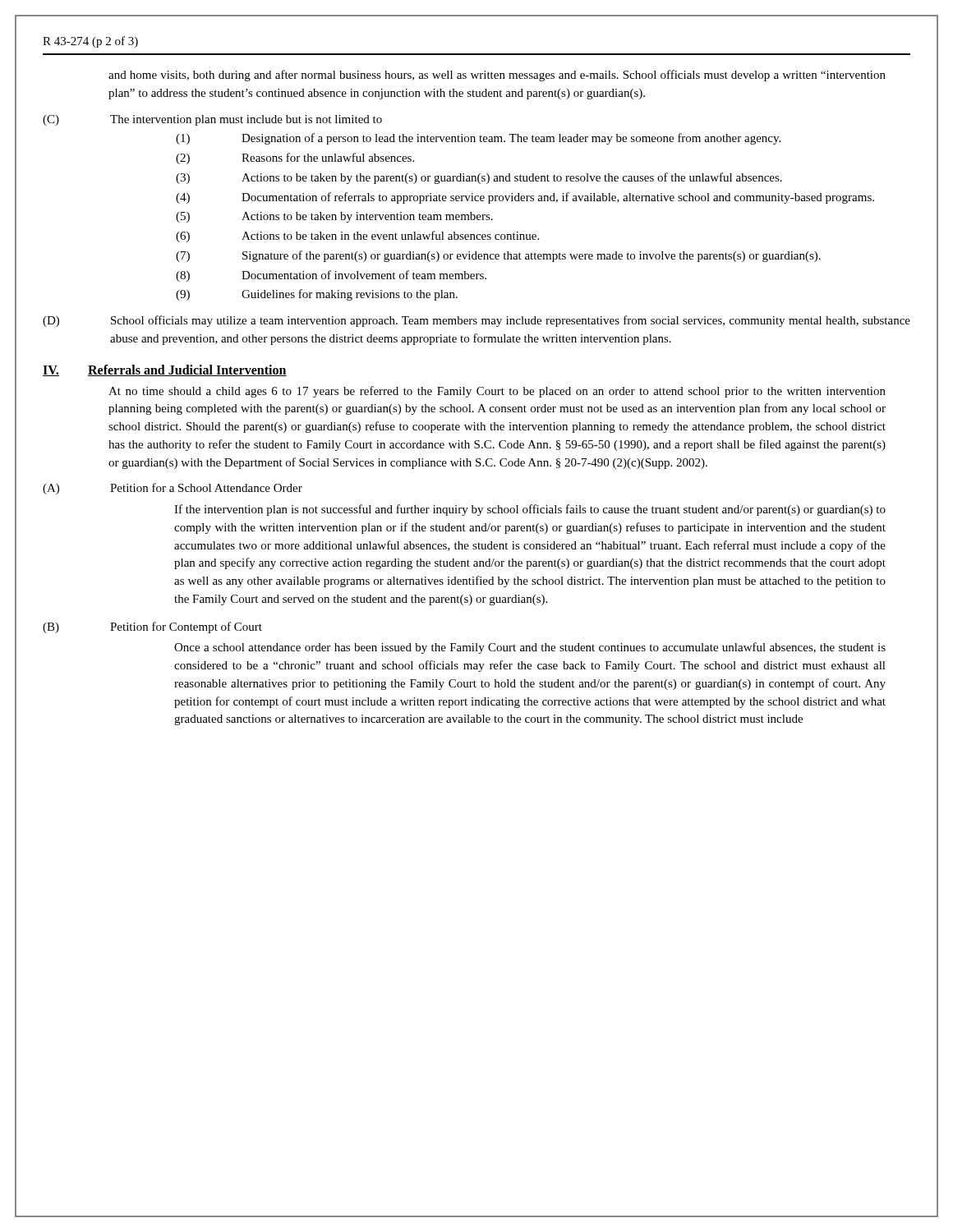Locate the block of text that opens with "and home visits,"
This screenshot has height=1232, width=953.
click(497, 84)
